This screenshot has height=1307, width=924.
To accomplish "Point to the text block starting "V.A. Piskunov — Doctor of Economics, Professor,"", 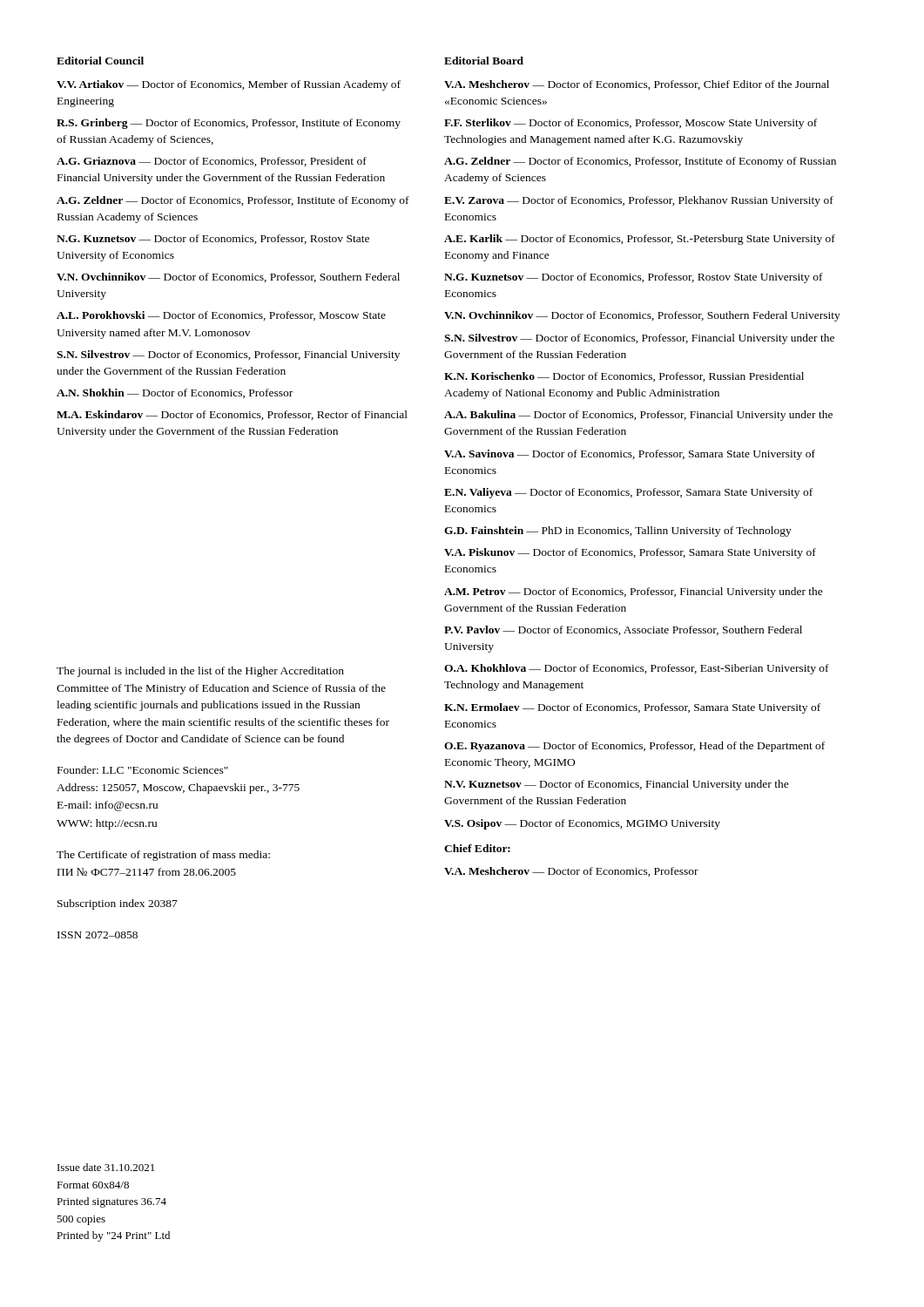I will [630, 561].
